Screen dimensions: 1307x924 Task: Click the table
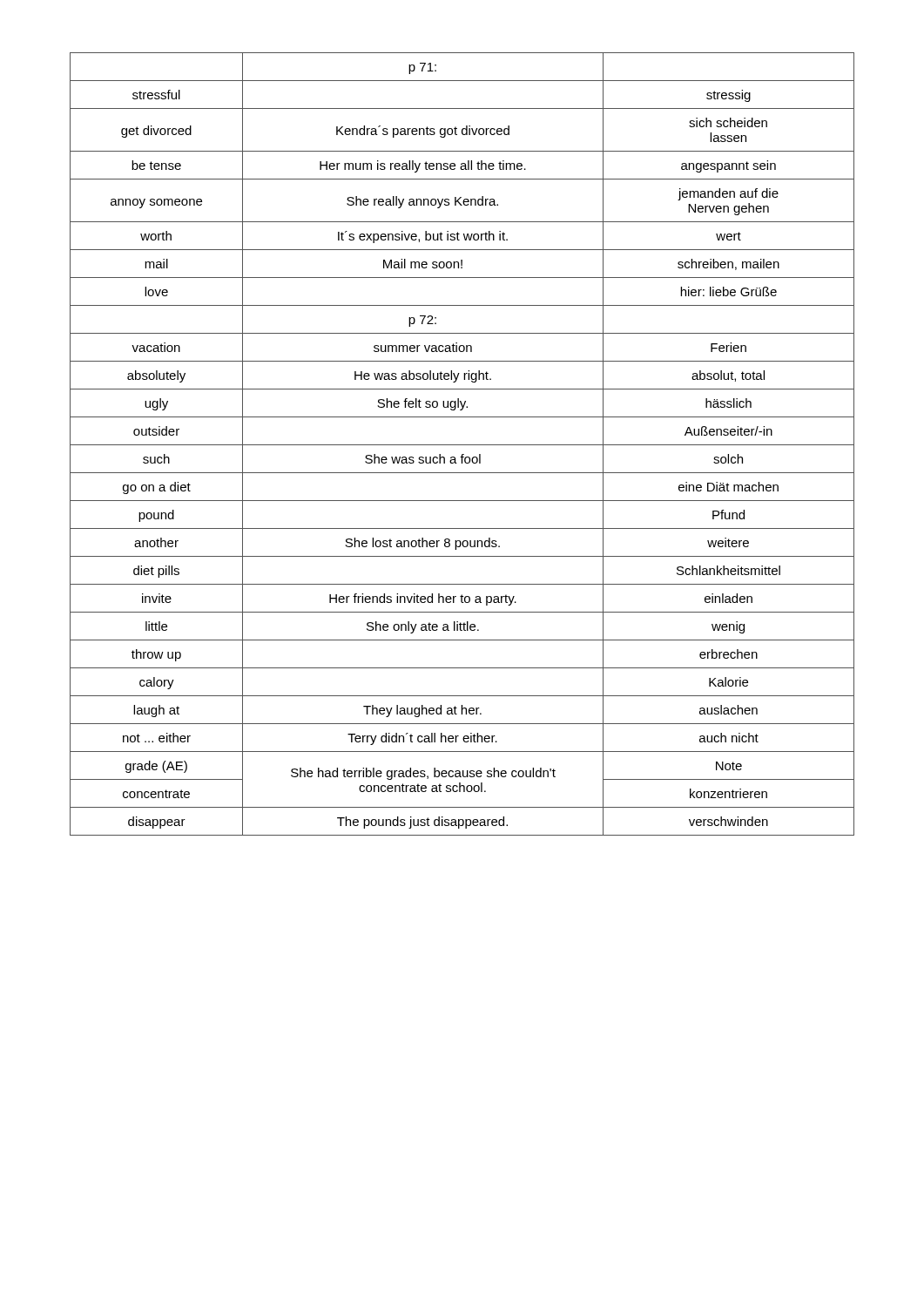(x=462, y=444)
